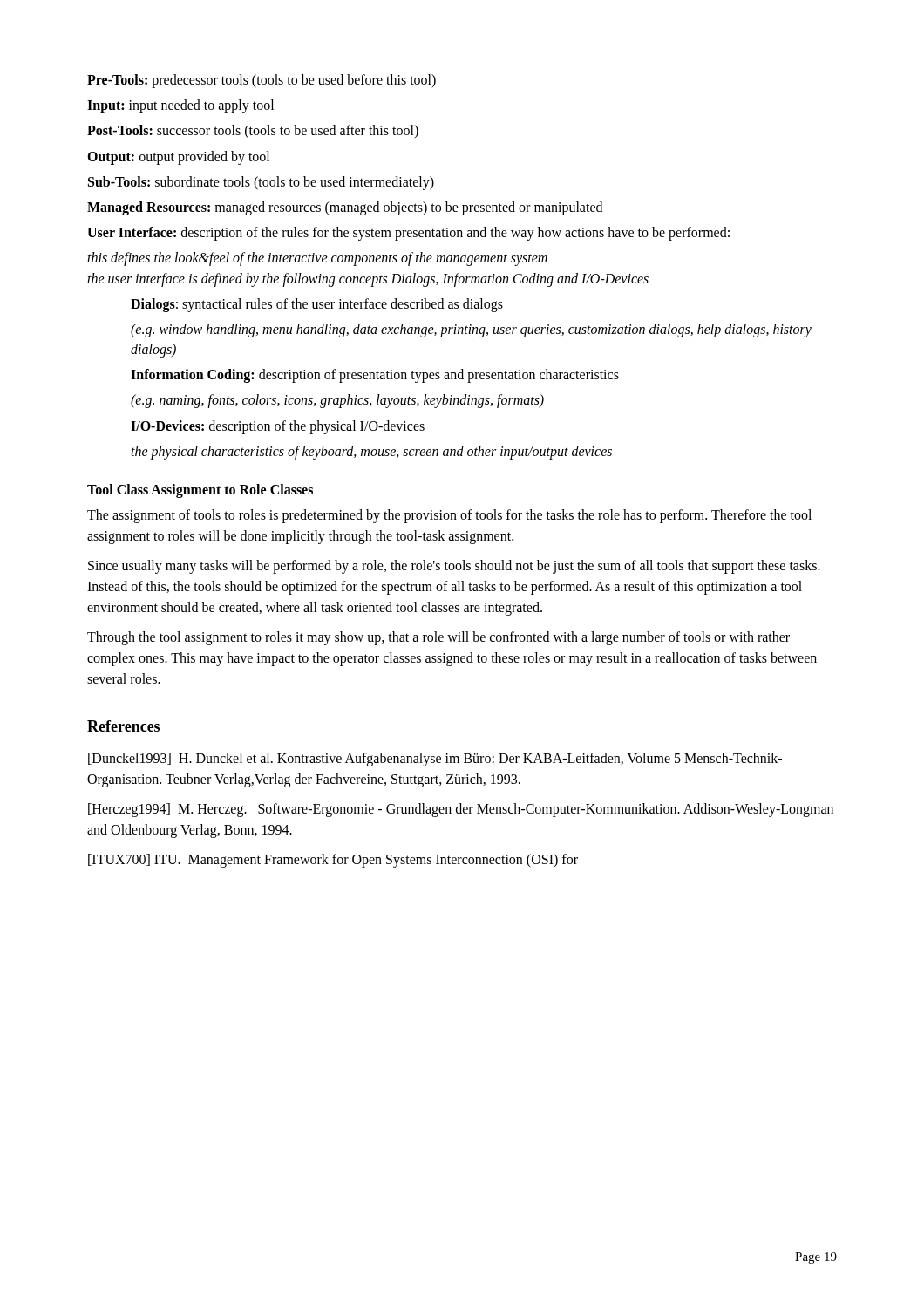Find the list item containing "Input: input needed to apply tool"

[x=181, y=105]
